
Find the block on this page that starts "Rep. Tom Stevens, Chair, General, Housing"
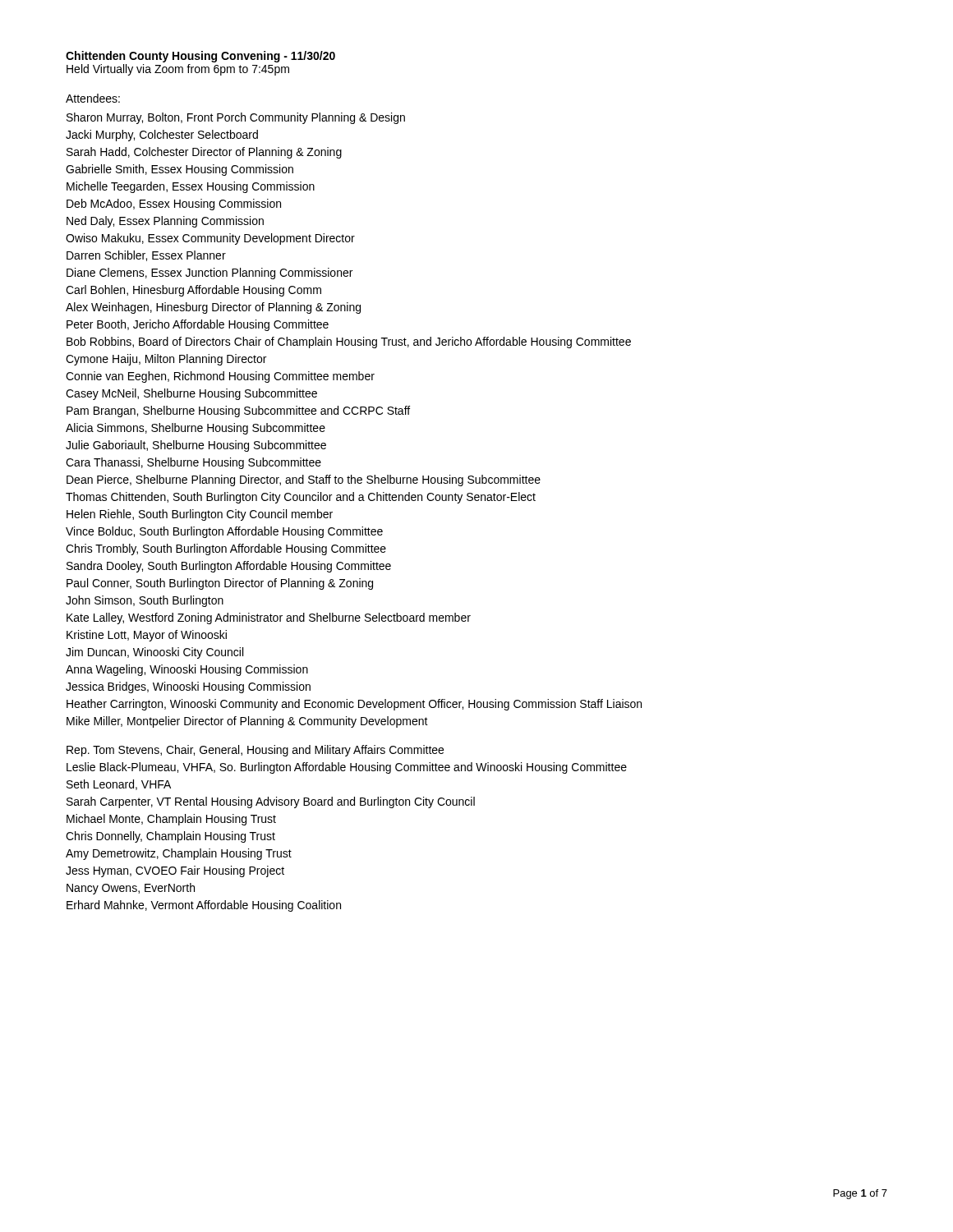(x=255, y=750)
